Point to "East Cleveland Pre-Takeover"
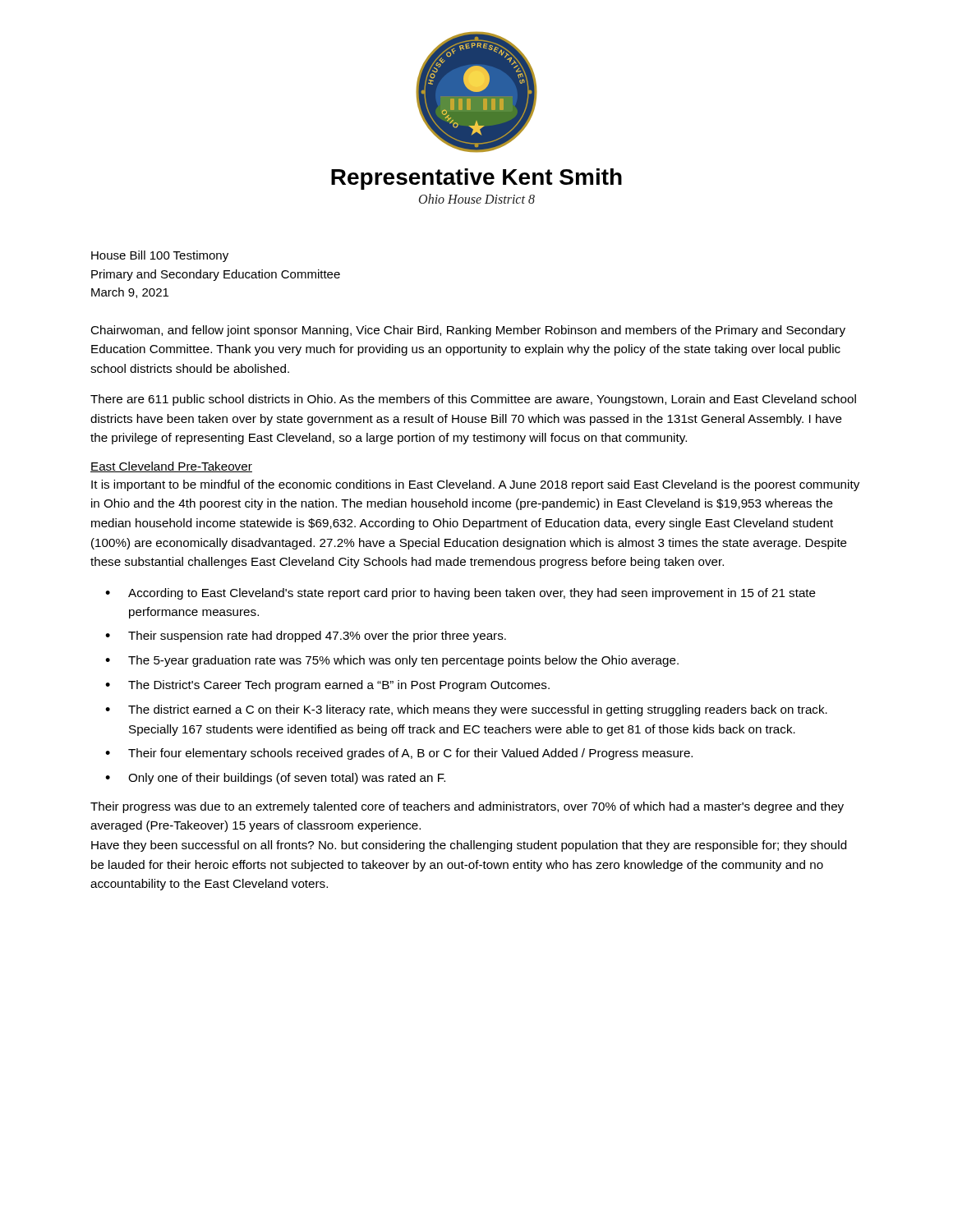The image size is (953, 1232). (171, 466)
